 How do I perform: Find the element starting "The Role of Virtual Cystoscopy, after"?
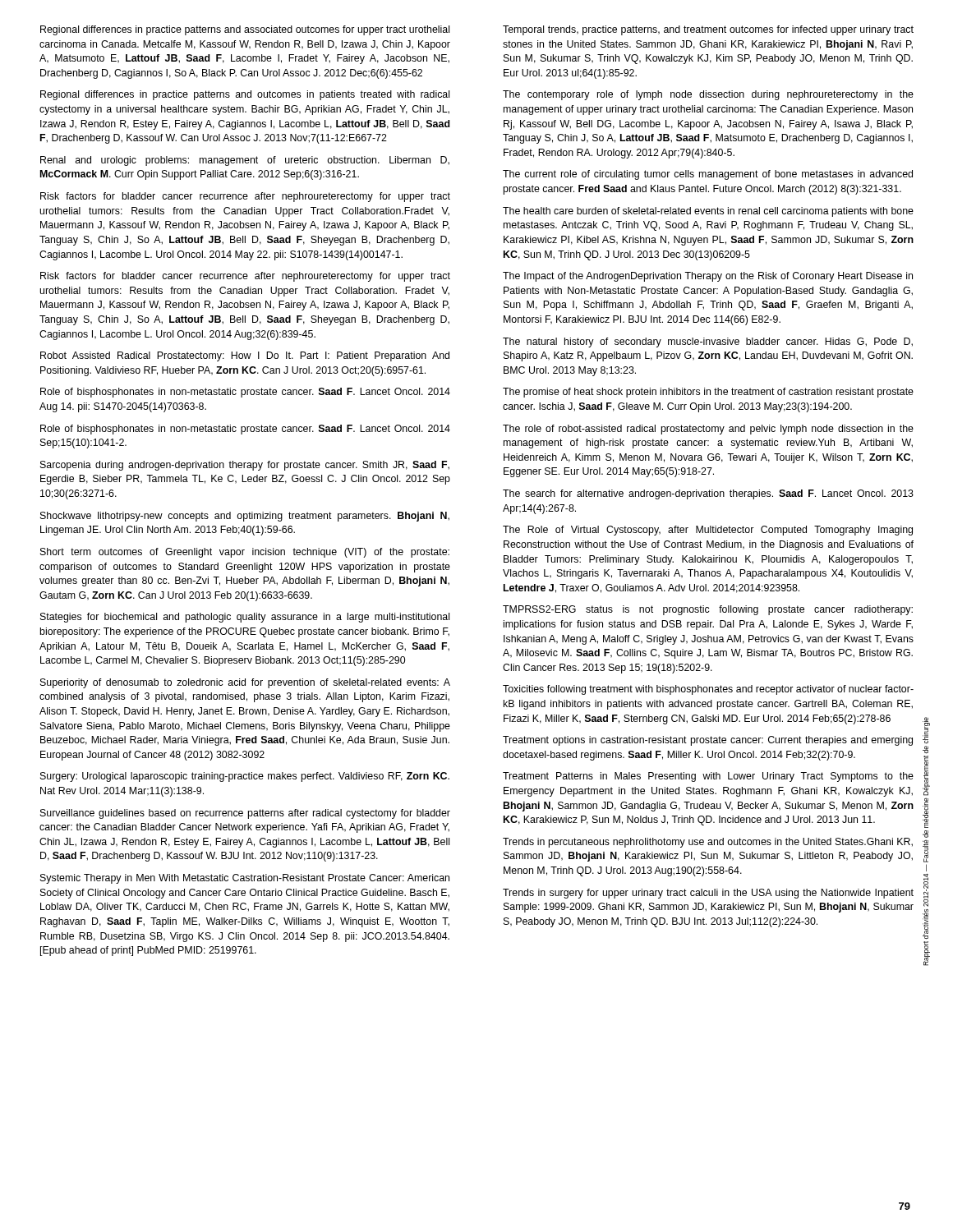coord(708,559)
